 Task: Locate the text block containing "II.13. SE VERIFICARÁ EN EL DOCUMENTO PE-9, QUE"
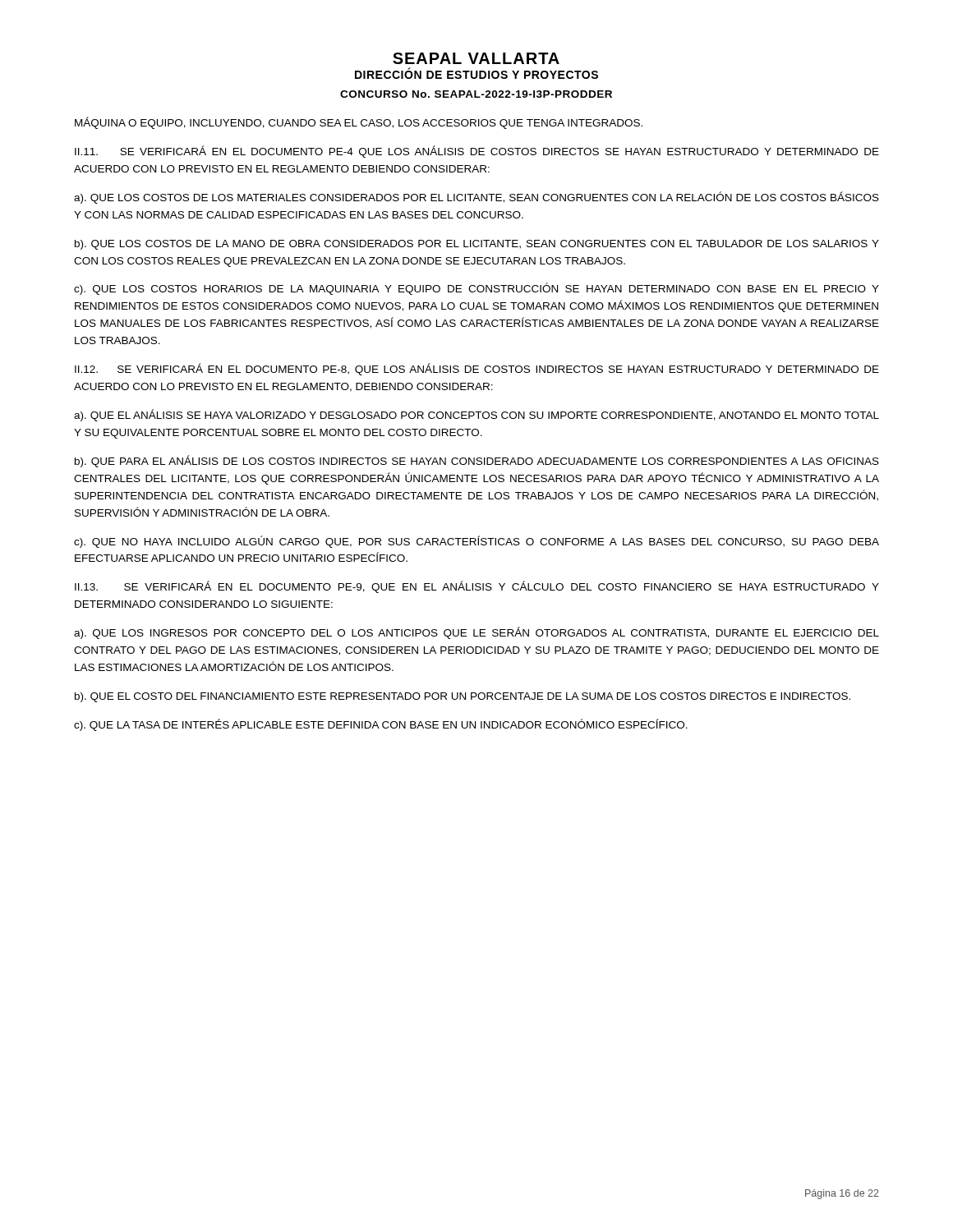click(x=476, y=596)
